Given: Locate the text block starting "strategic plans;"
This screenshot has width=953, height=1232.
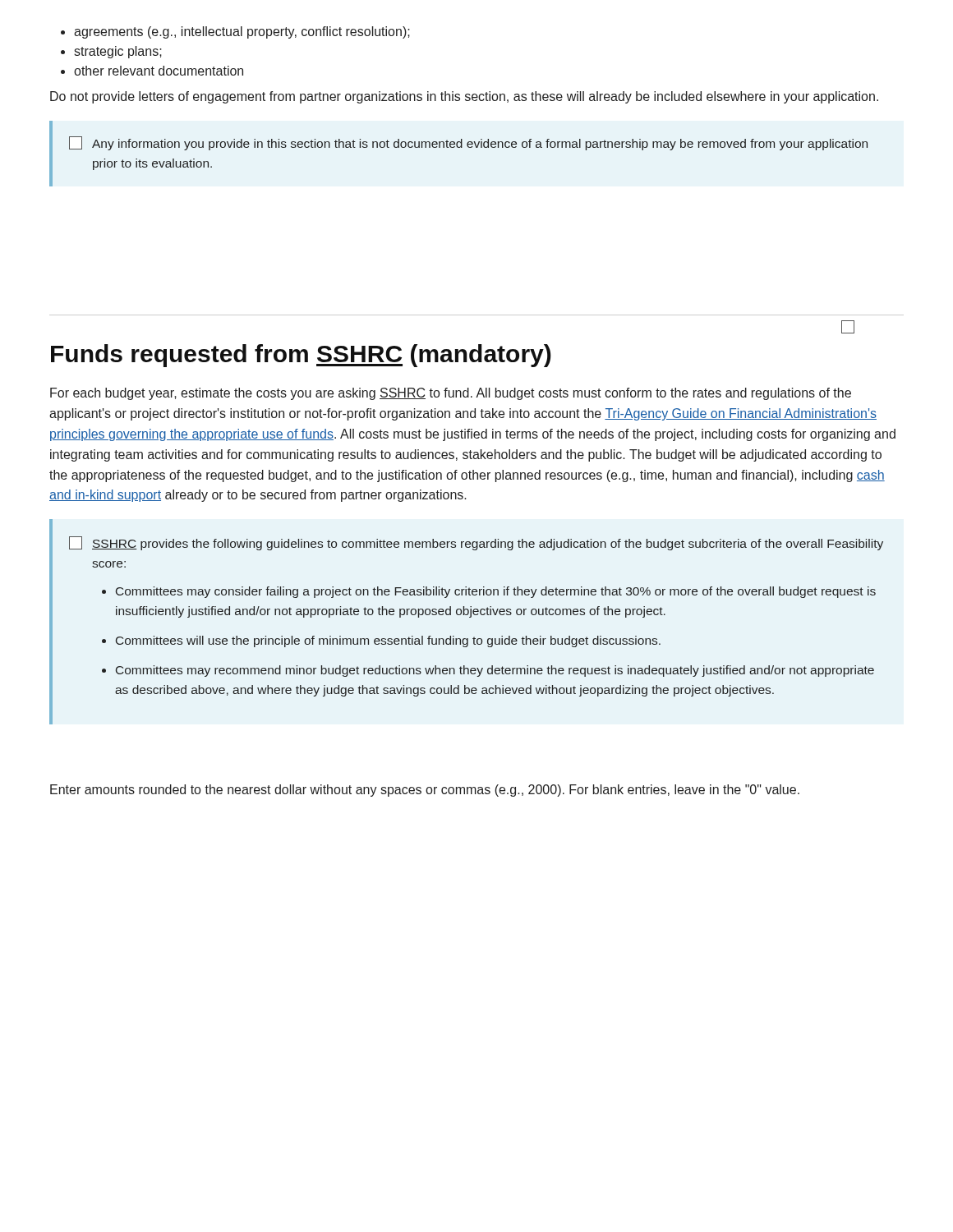Looking at the screenshot, I should [x=118, y=52].
